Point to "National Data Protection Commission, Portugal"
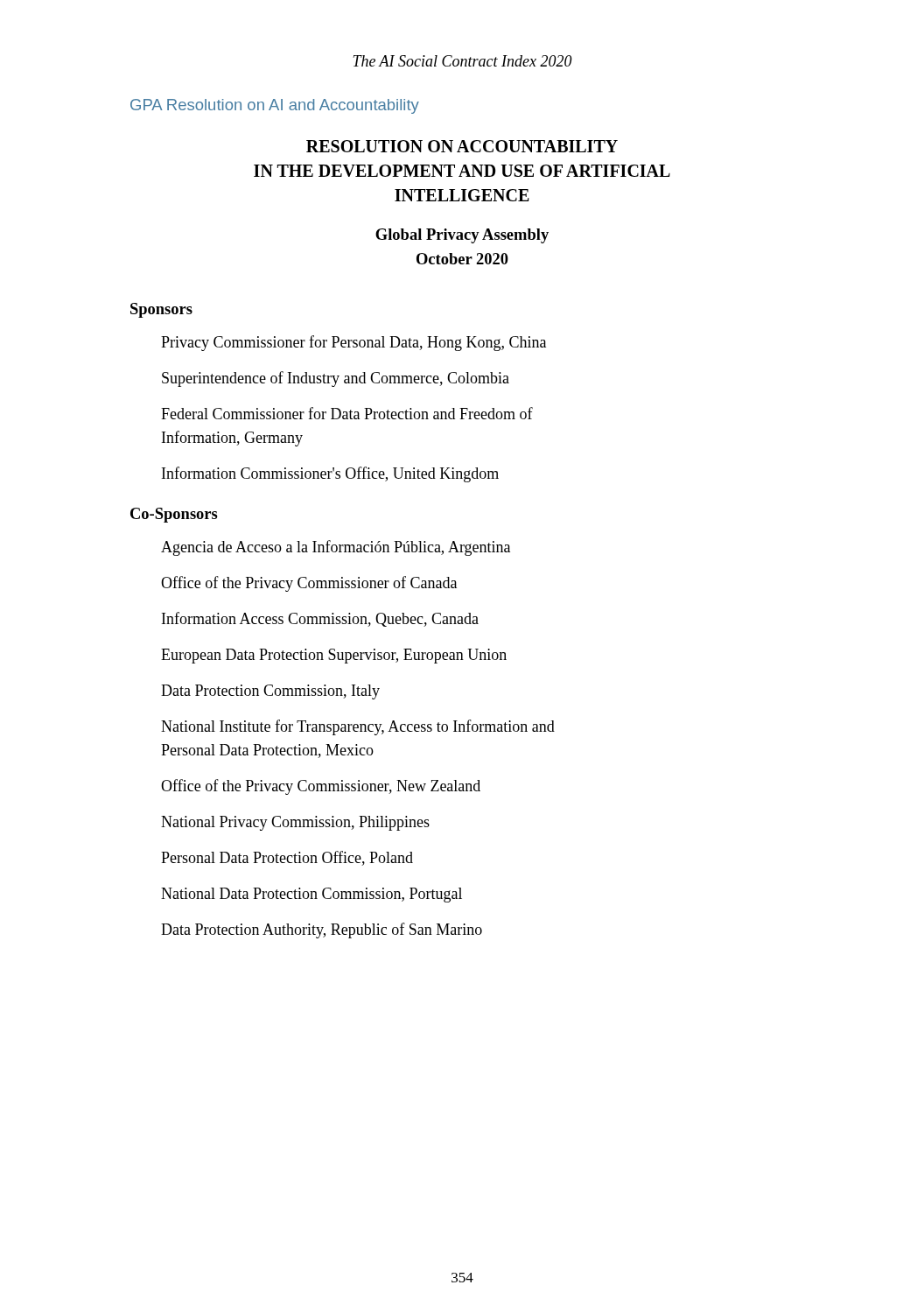This screenshot has width=924, height=1313. coord(312,893)
